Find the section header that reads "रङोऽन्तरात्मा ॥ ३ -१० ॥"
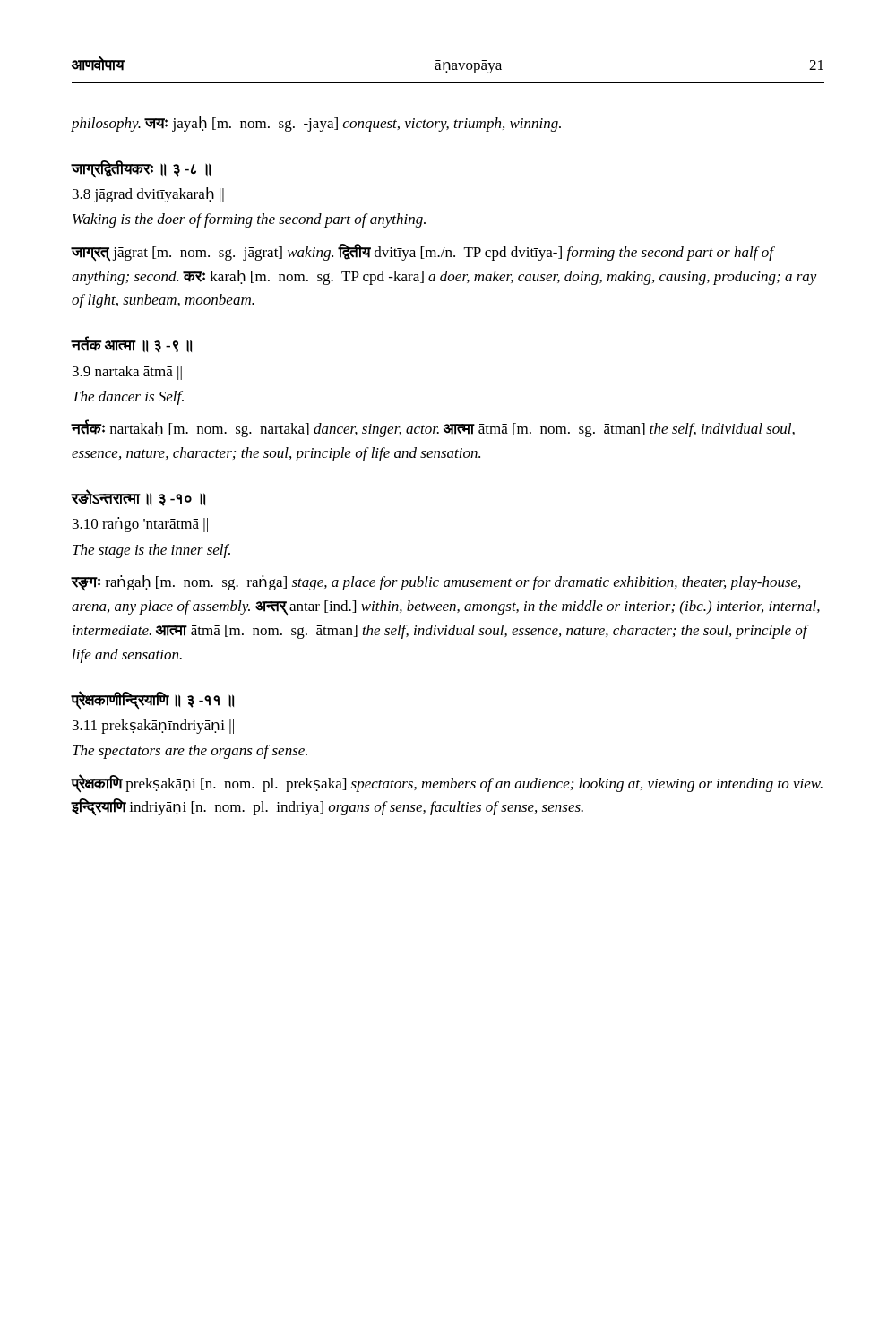This screenshot has height=1344, width=896. tap(139, 499)
